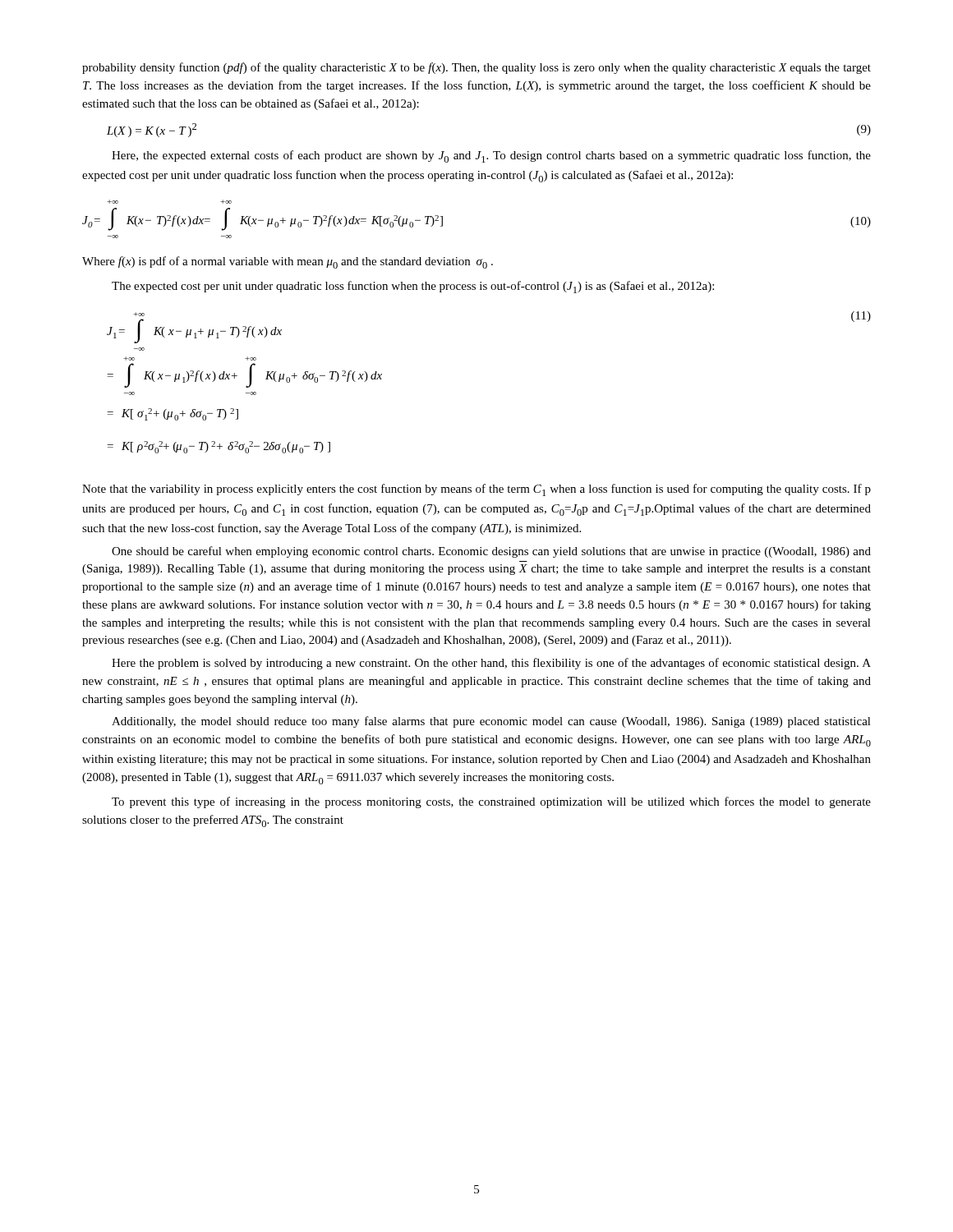Find the text starting "Where f(x) is pdf"
This screenshot has width=953, height=1232.
pos(288,263)
